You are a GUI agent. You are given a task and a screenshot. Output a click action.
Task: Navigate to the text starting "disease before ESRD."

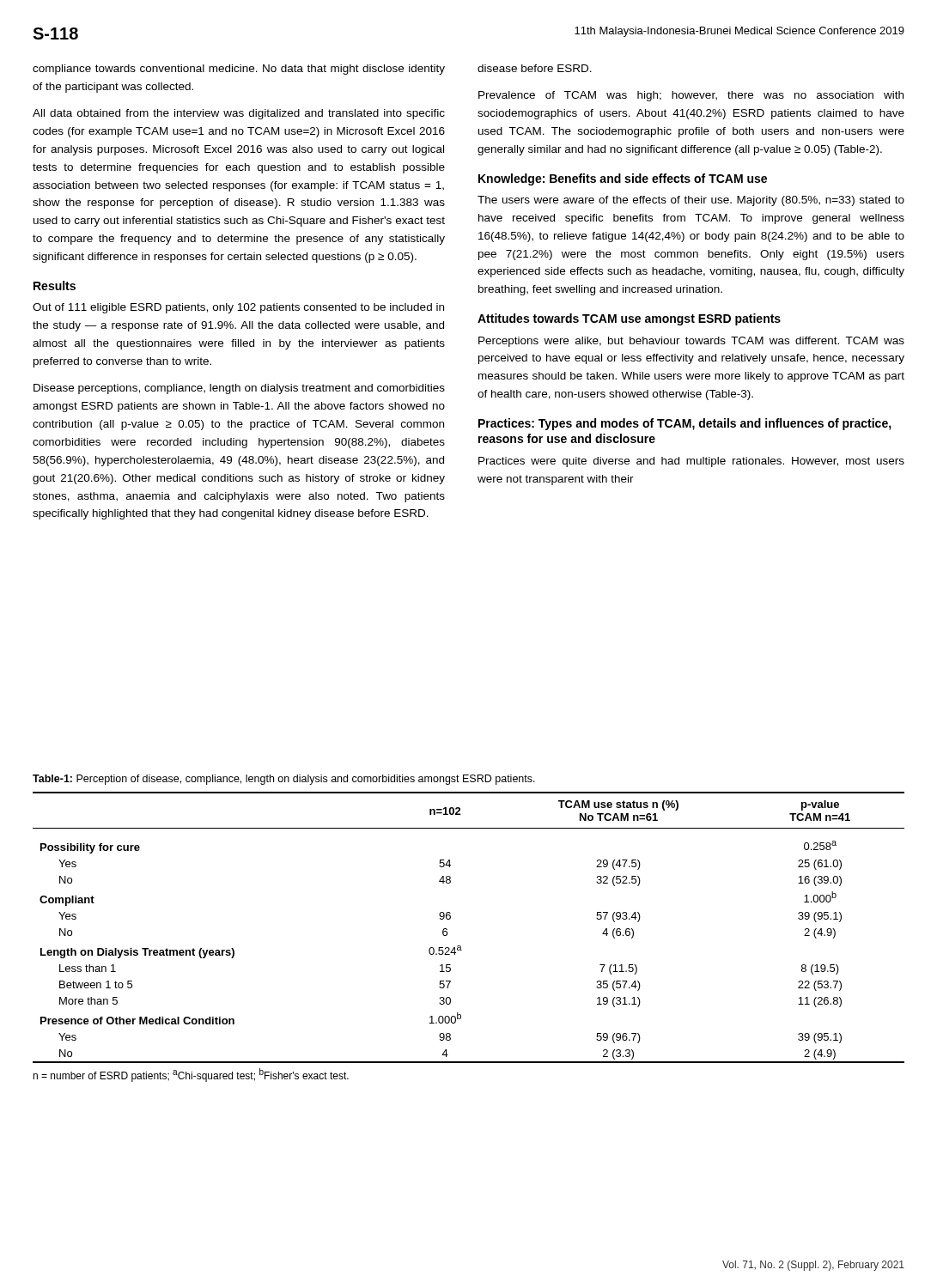(535, 68)
